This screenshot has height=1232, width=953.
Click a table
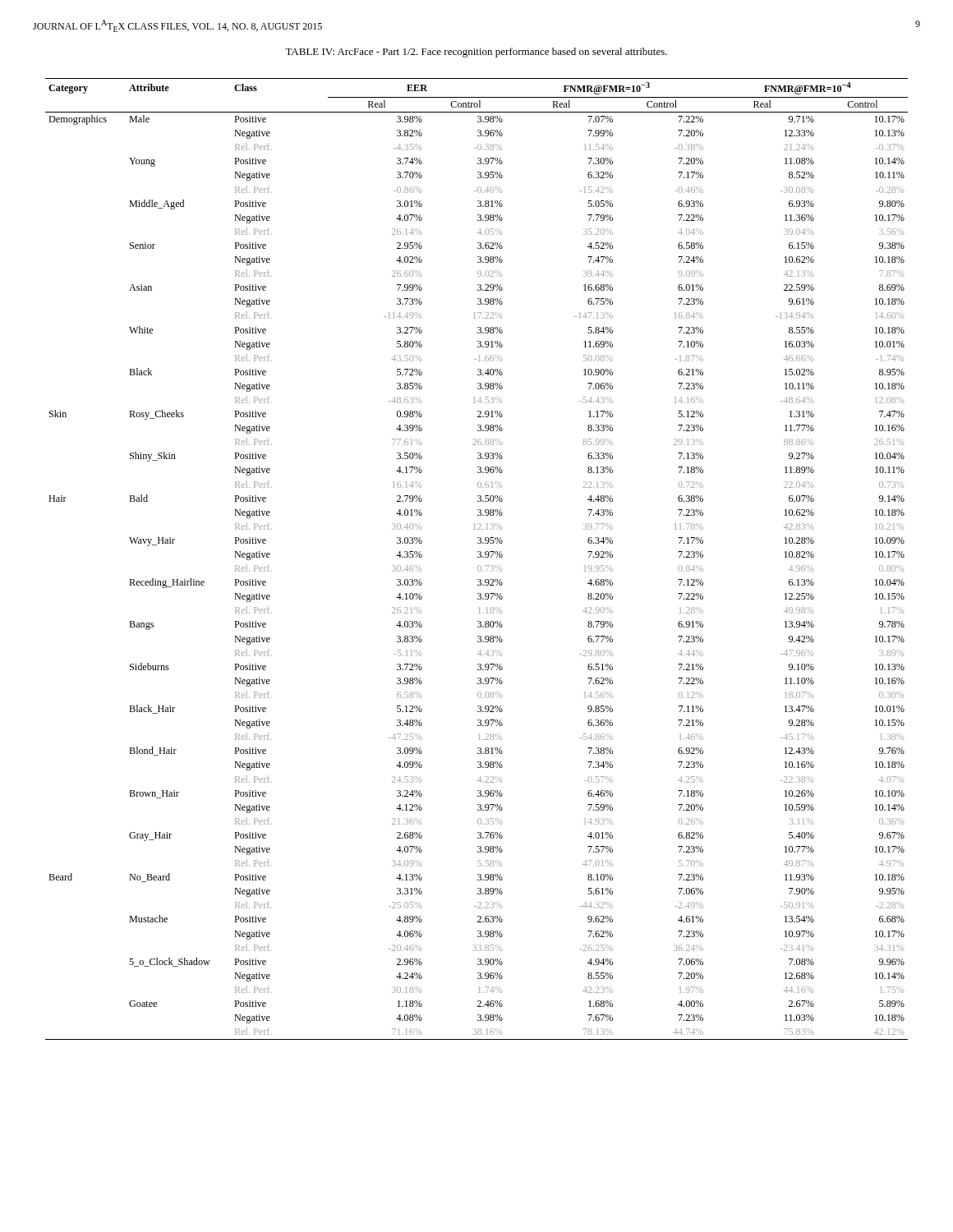coord(476,559)
